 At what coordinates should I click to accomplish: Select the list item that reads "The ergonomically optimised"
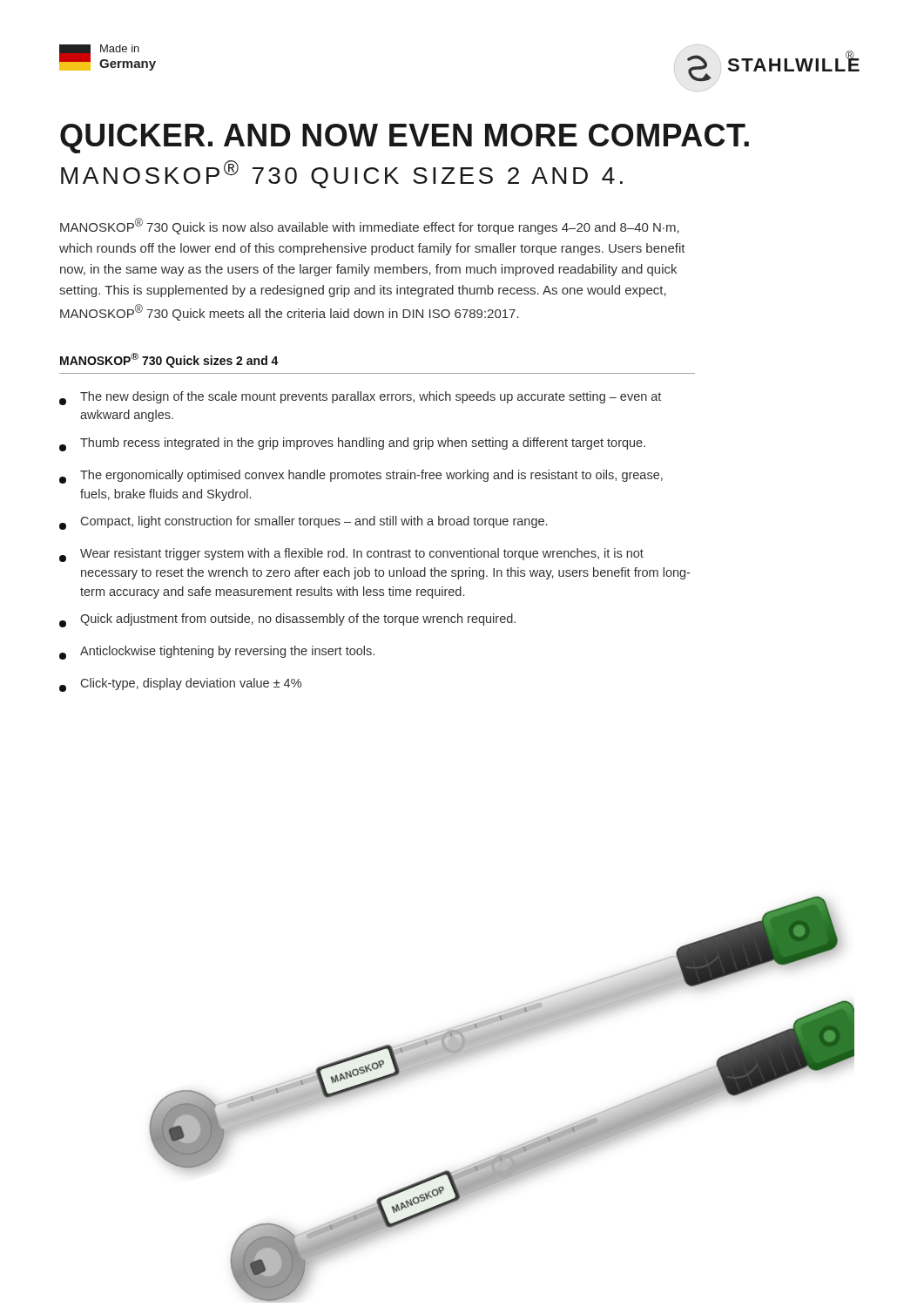[377, 485]
